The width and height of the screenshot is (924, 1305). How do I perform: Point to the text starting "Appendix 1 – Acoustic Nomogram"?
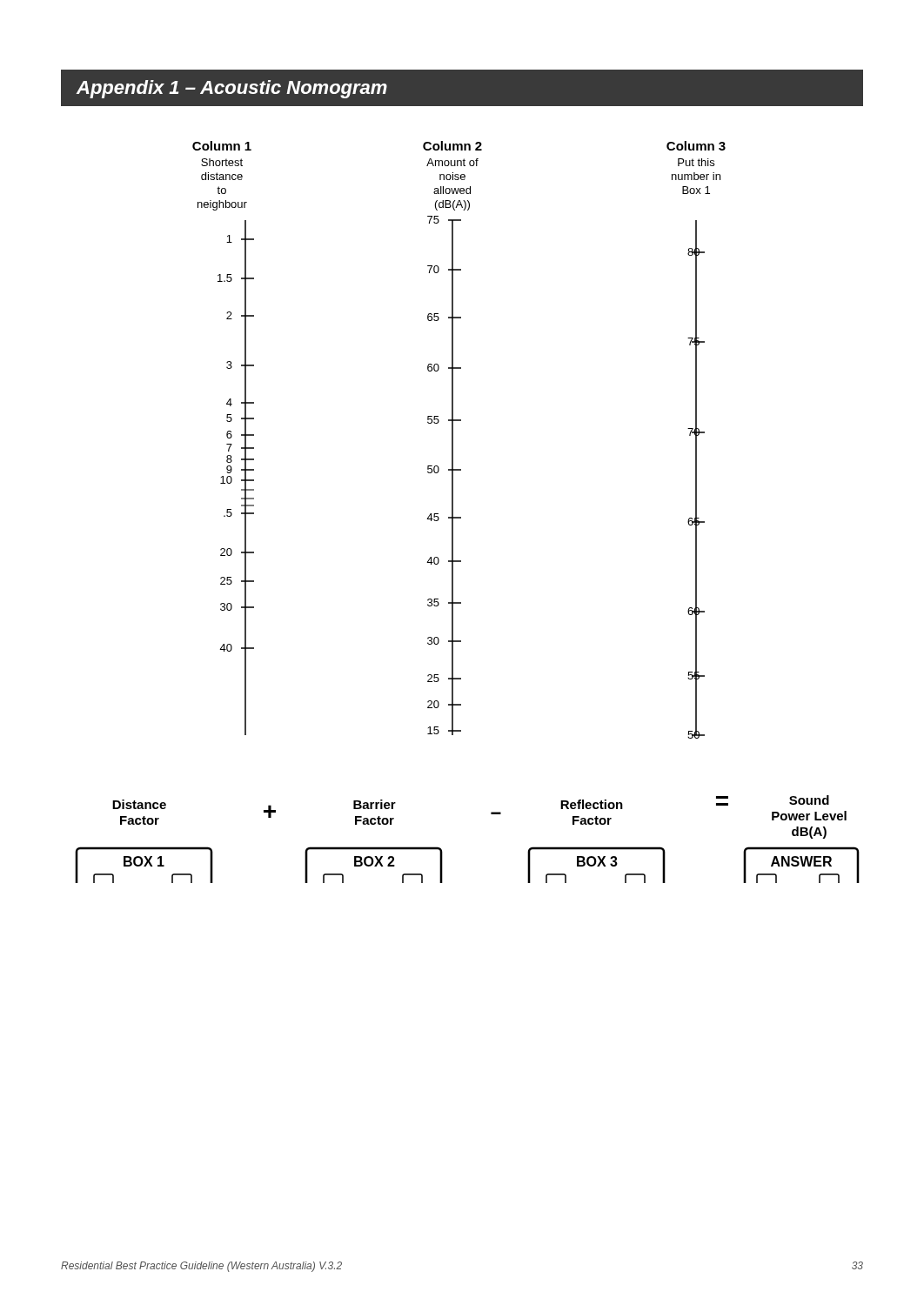pyautogui.click(x=232, y=87)
